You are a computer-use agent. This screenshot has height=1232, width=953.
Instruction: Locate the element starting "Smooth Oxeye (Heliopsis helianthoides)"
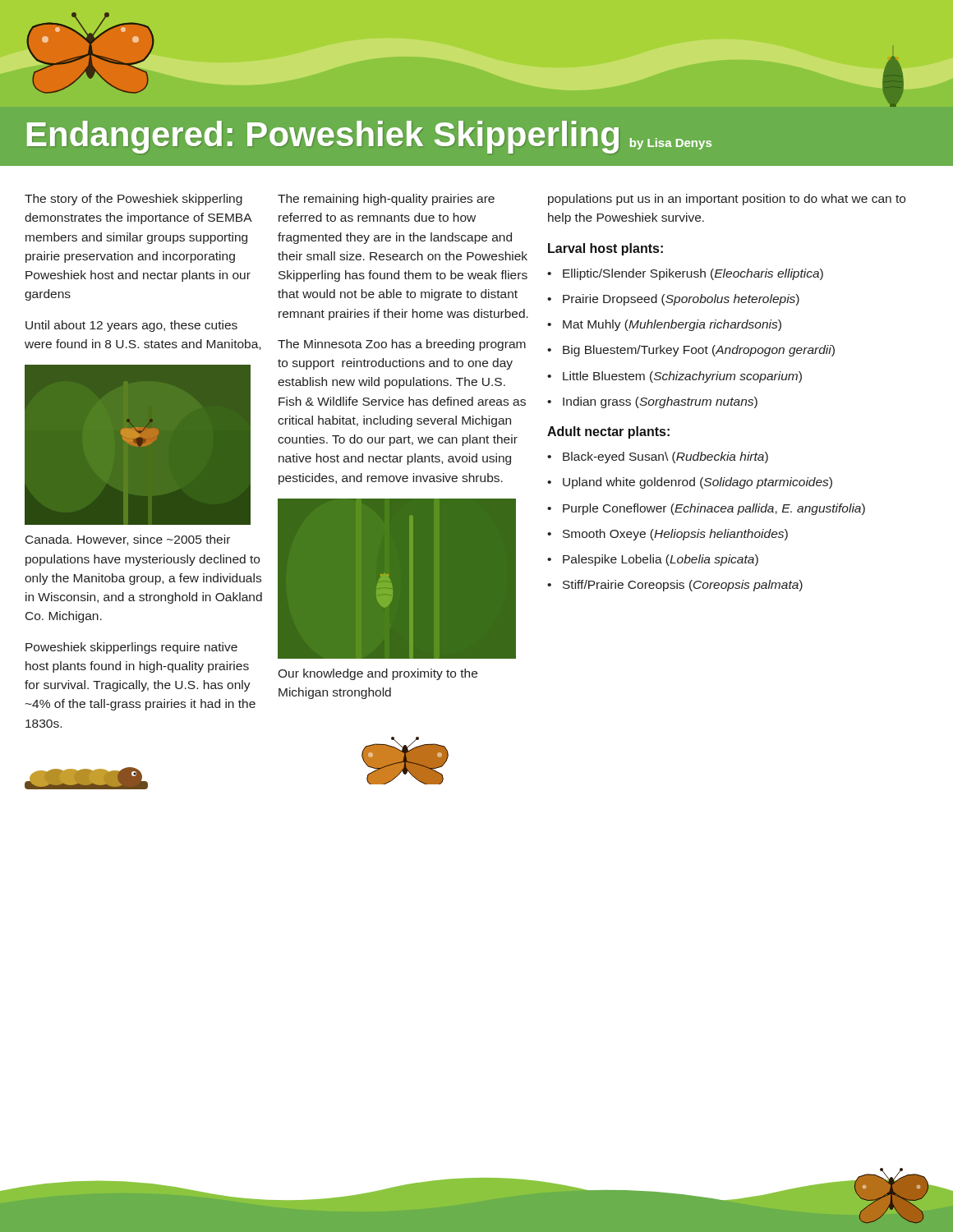(x=675, y=533)
